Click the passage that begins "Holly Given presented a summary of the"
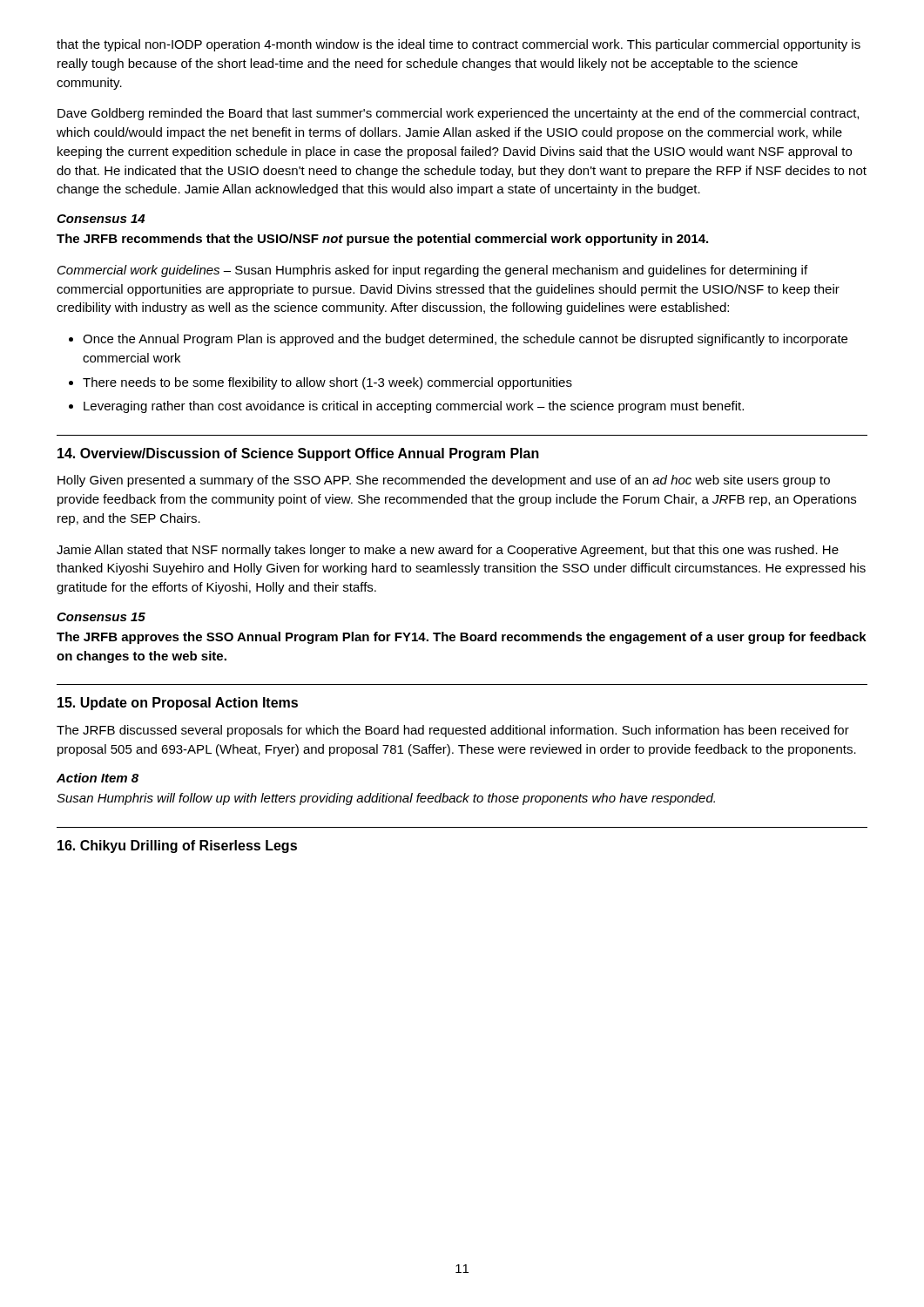Viewport: 924px width, 1307px height. click(x=462, y=499)
